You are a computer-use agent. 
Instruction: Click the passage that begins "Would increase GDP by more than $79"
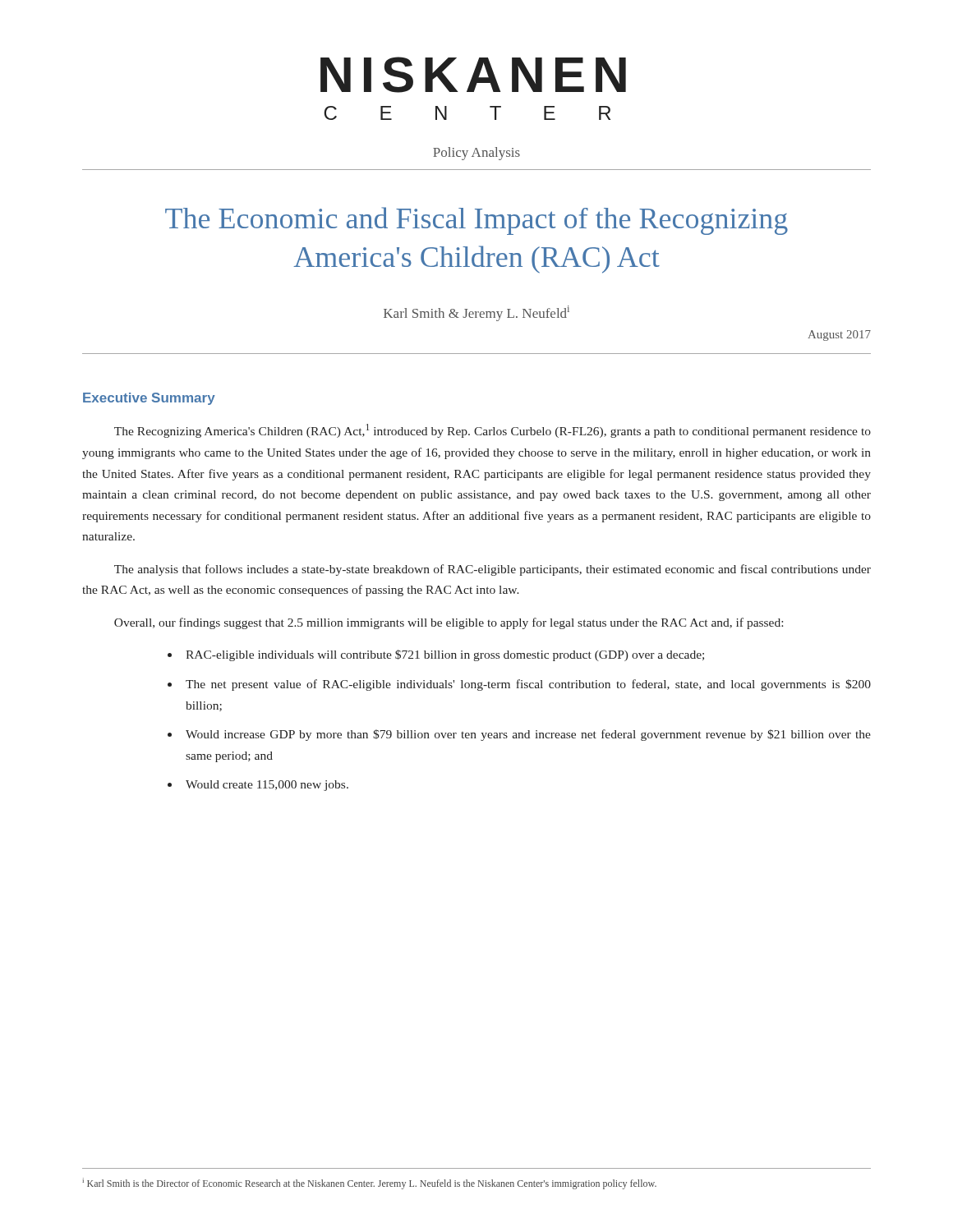point(528,744)
